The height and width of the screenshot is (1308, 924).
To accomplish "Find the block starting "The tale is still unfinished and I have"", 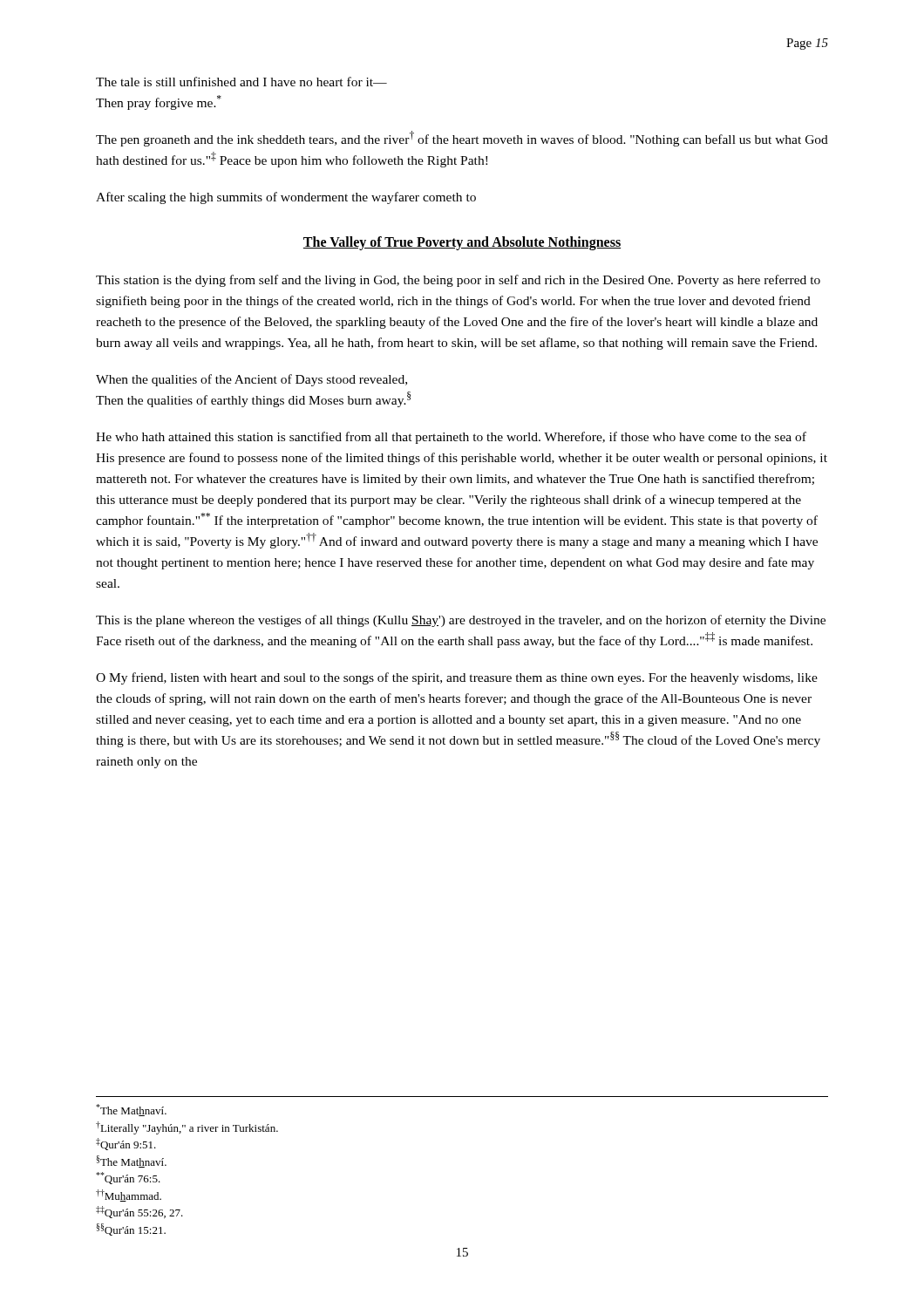I will (x=241, y=92).
